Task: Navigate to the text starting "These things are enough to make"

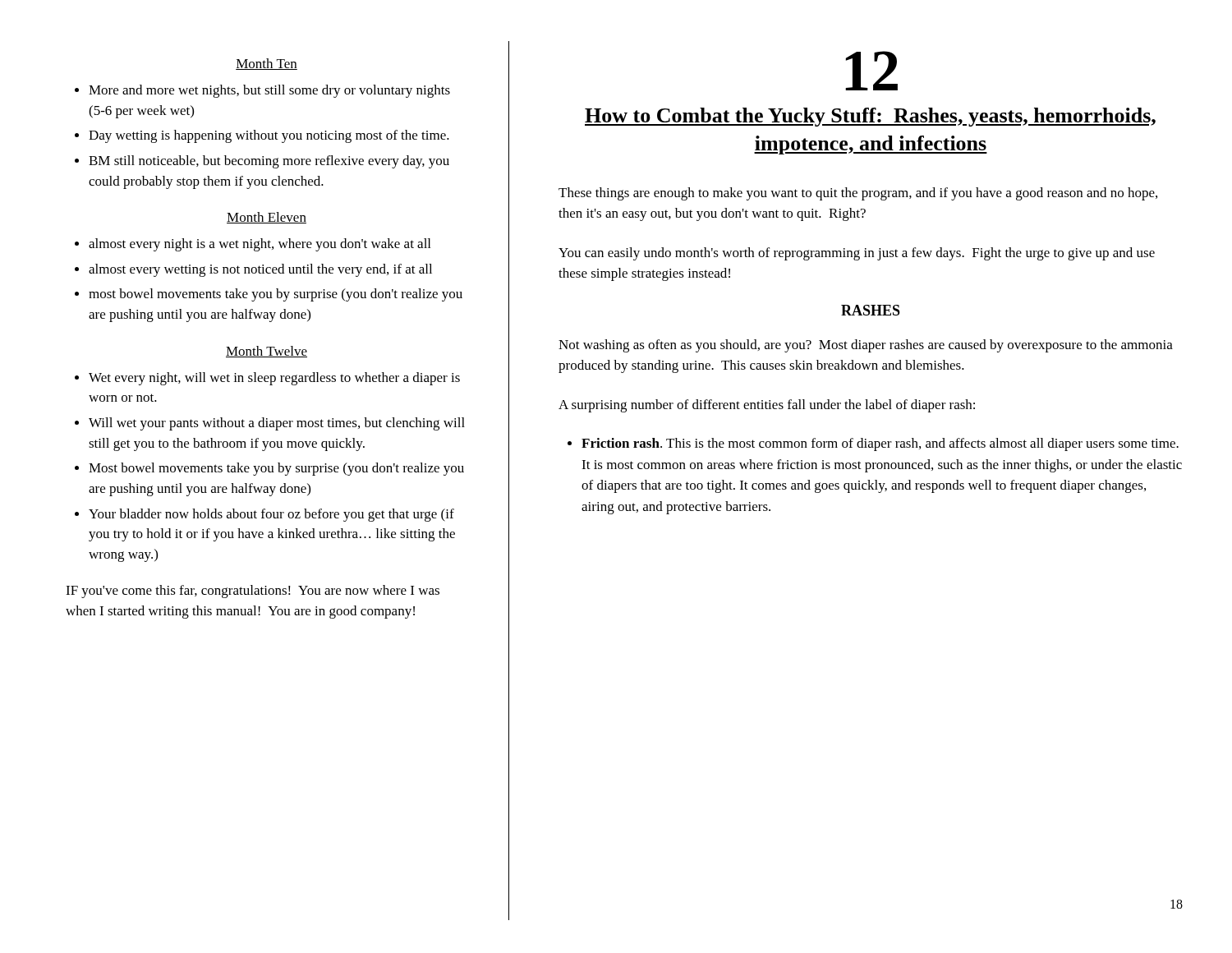Action: point(858,203)
